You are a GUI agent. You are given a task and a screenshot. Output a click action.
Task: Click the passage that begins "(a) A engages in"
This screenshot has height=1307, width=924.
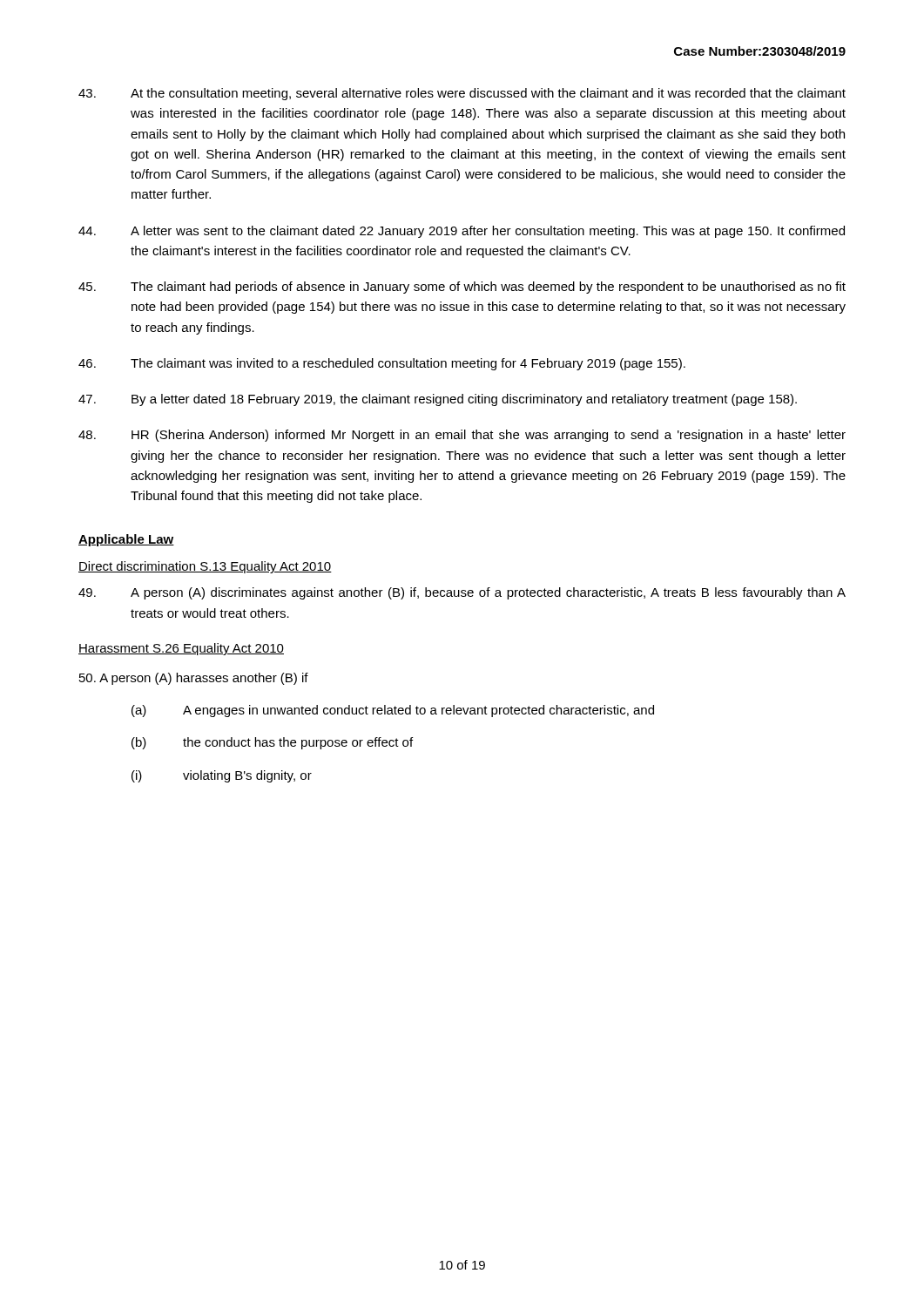[488, 710]
